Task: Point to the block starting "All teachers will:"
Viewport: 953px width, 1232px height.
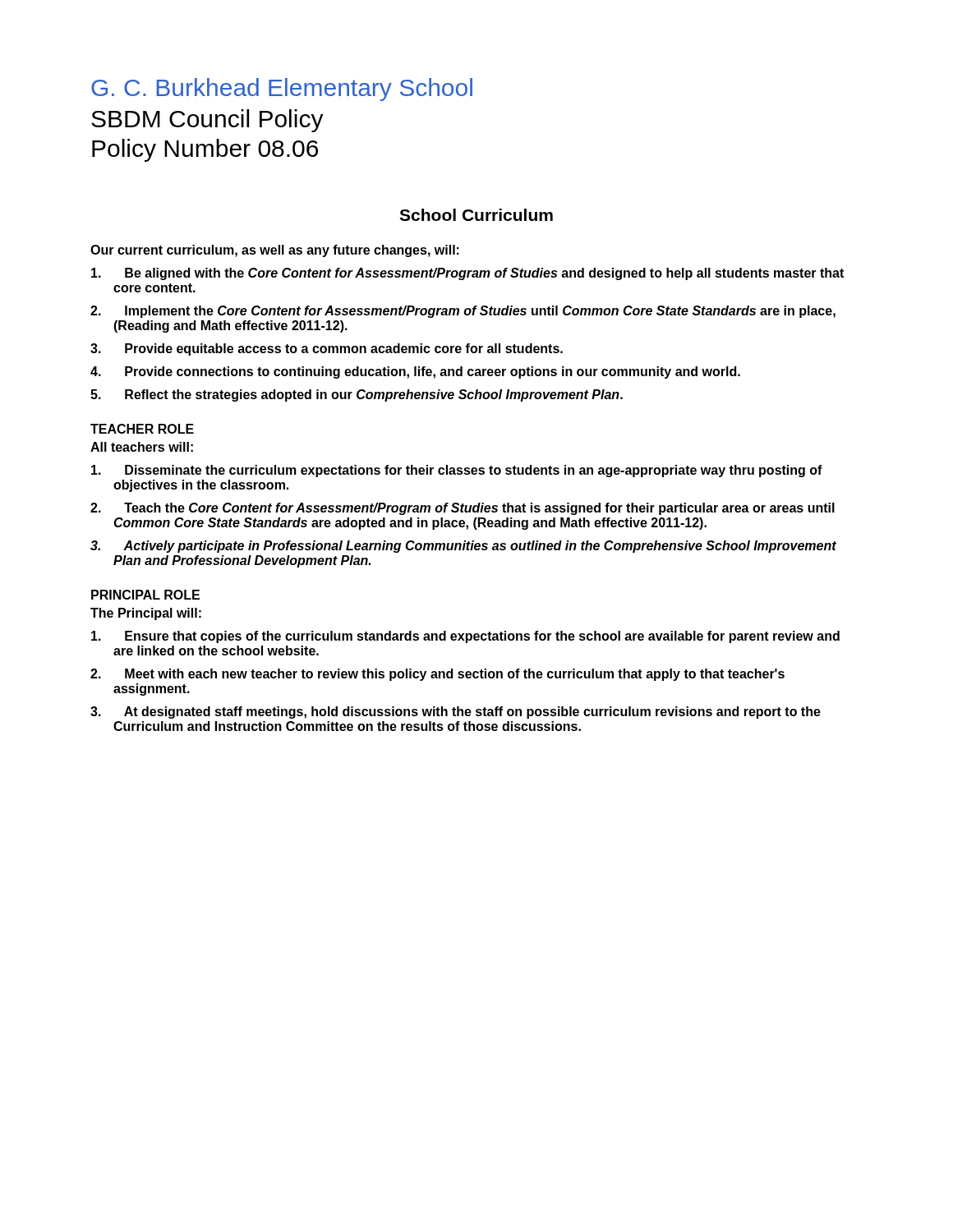Action: coord(142,447)
